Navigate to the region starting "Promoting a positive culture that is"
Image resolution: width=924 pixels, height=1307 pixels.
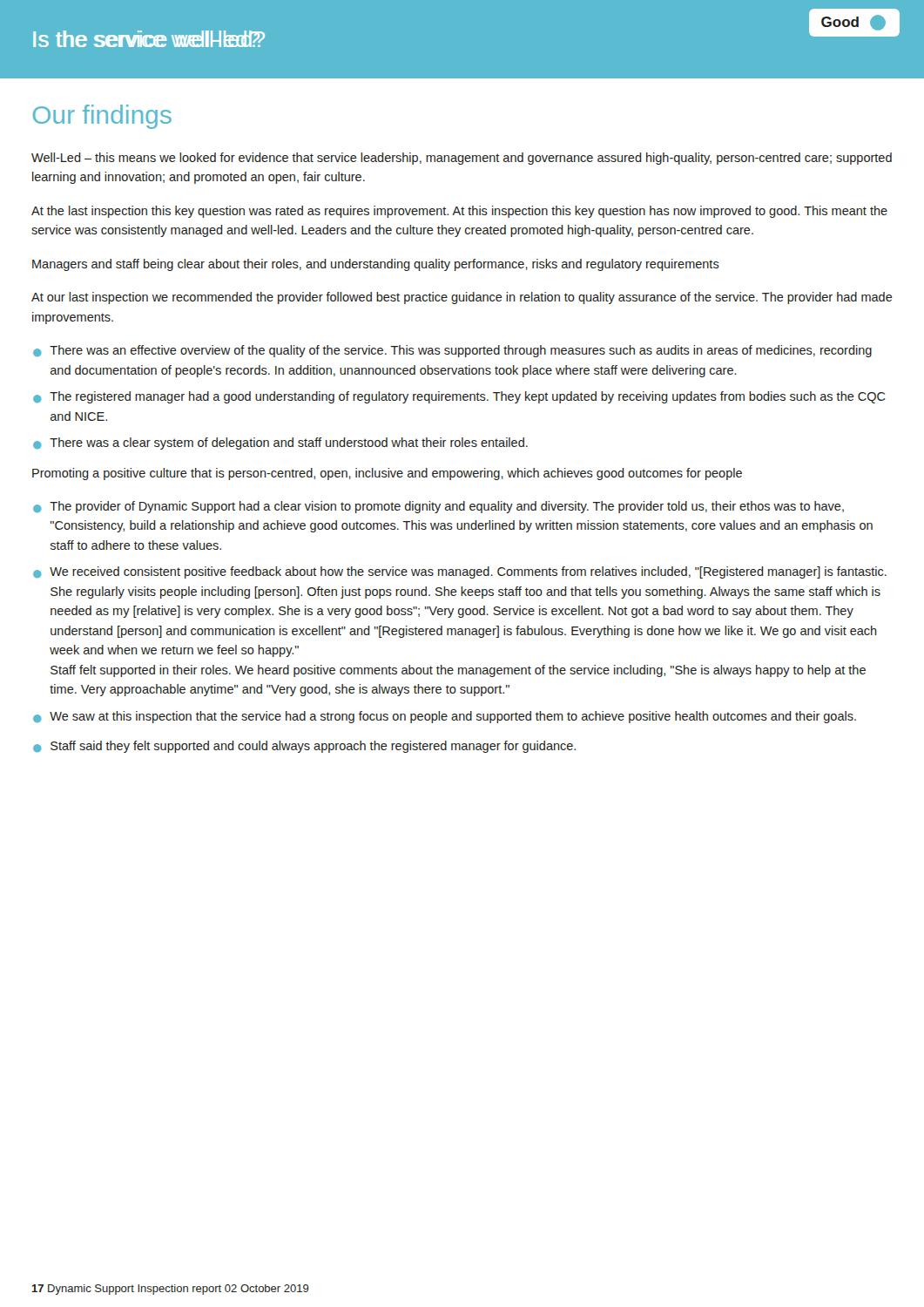387,473
